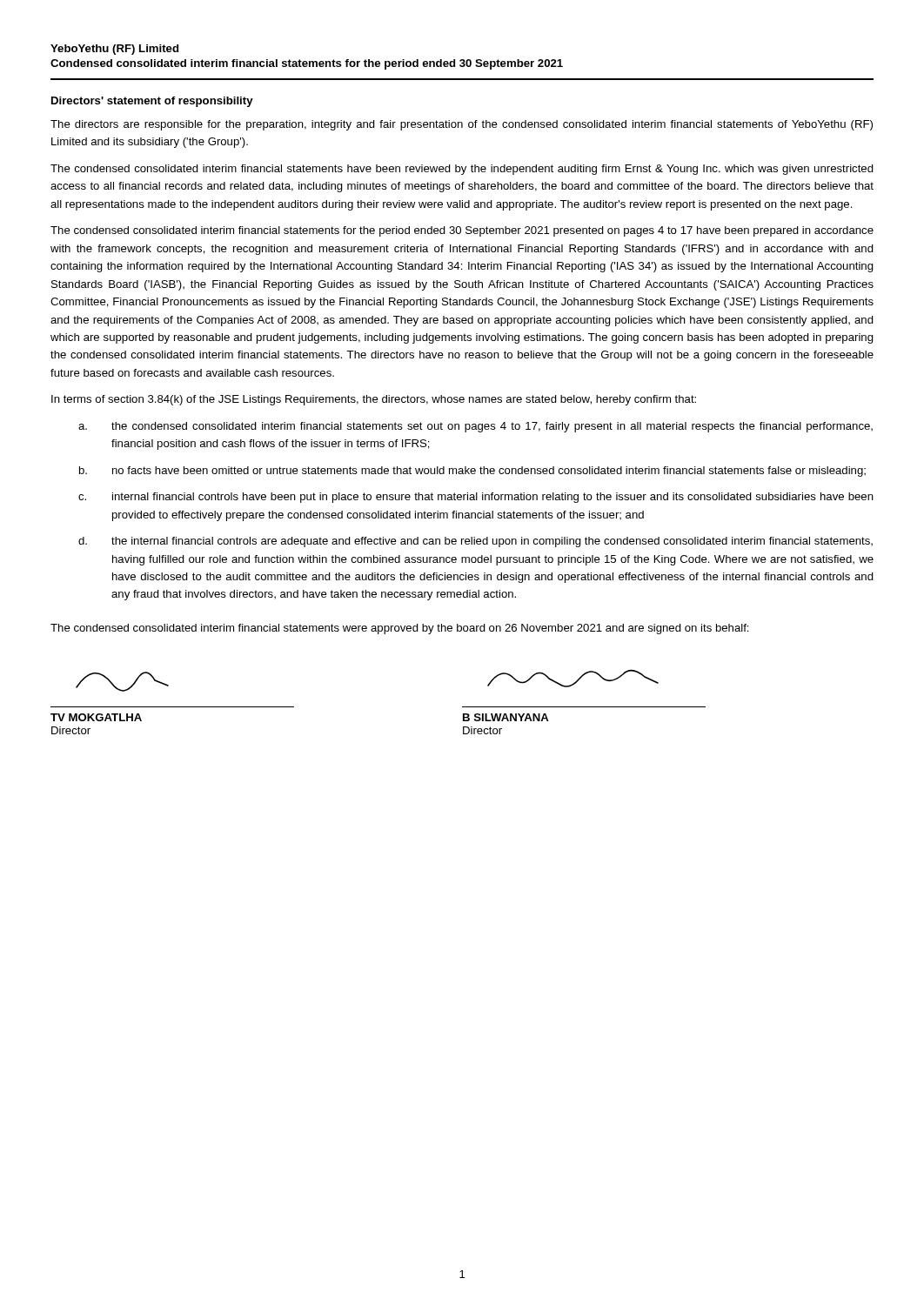This screenshot has height=1305, width=924.
Task: Click on the passage starting "c. internal financial controls have been"
Action: click(x=462, y=506)
